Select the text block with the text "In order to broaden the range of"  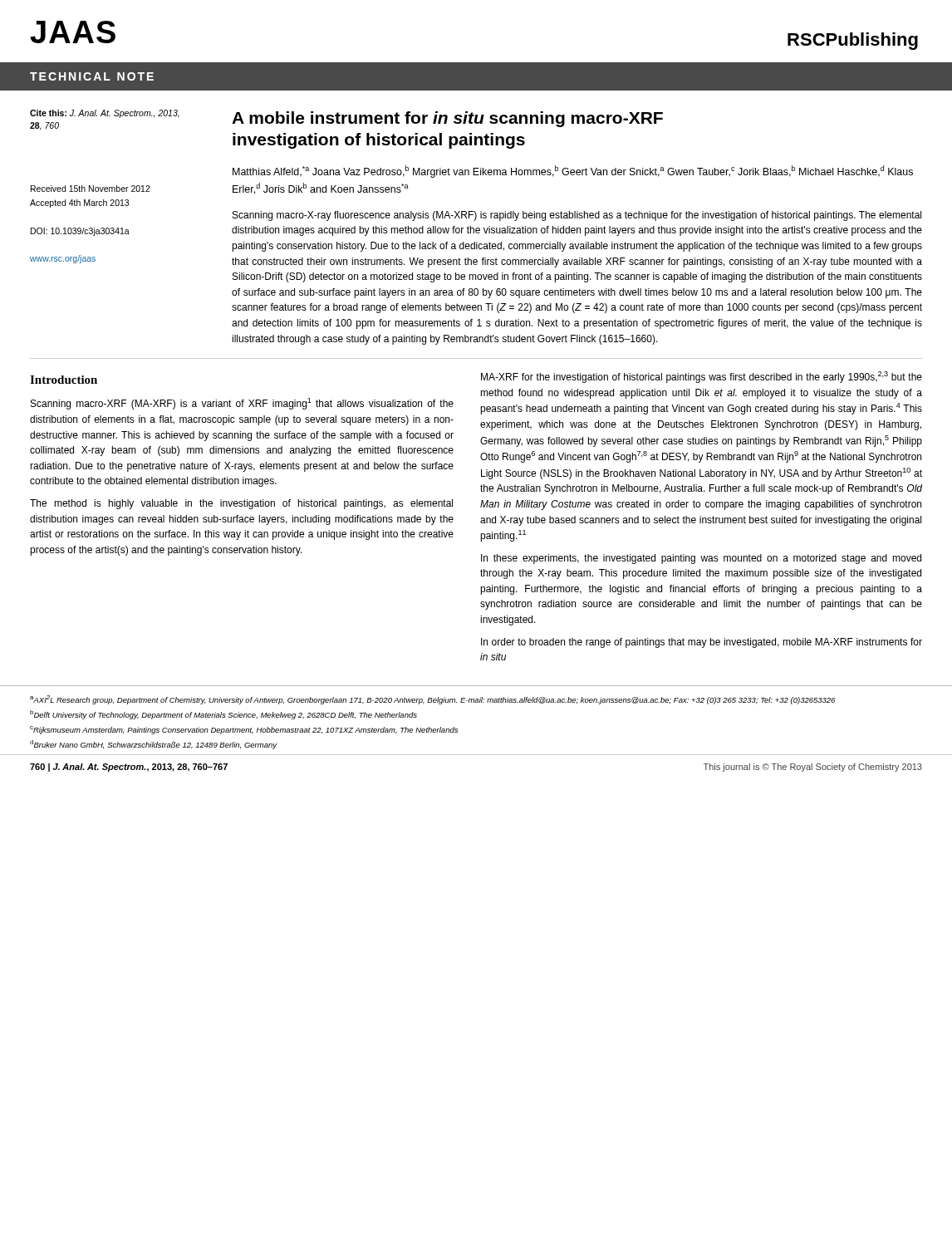(x=701, y=650)
